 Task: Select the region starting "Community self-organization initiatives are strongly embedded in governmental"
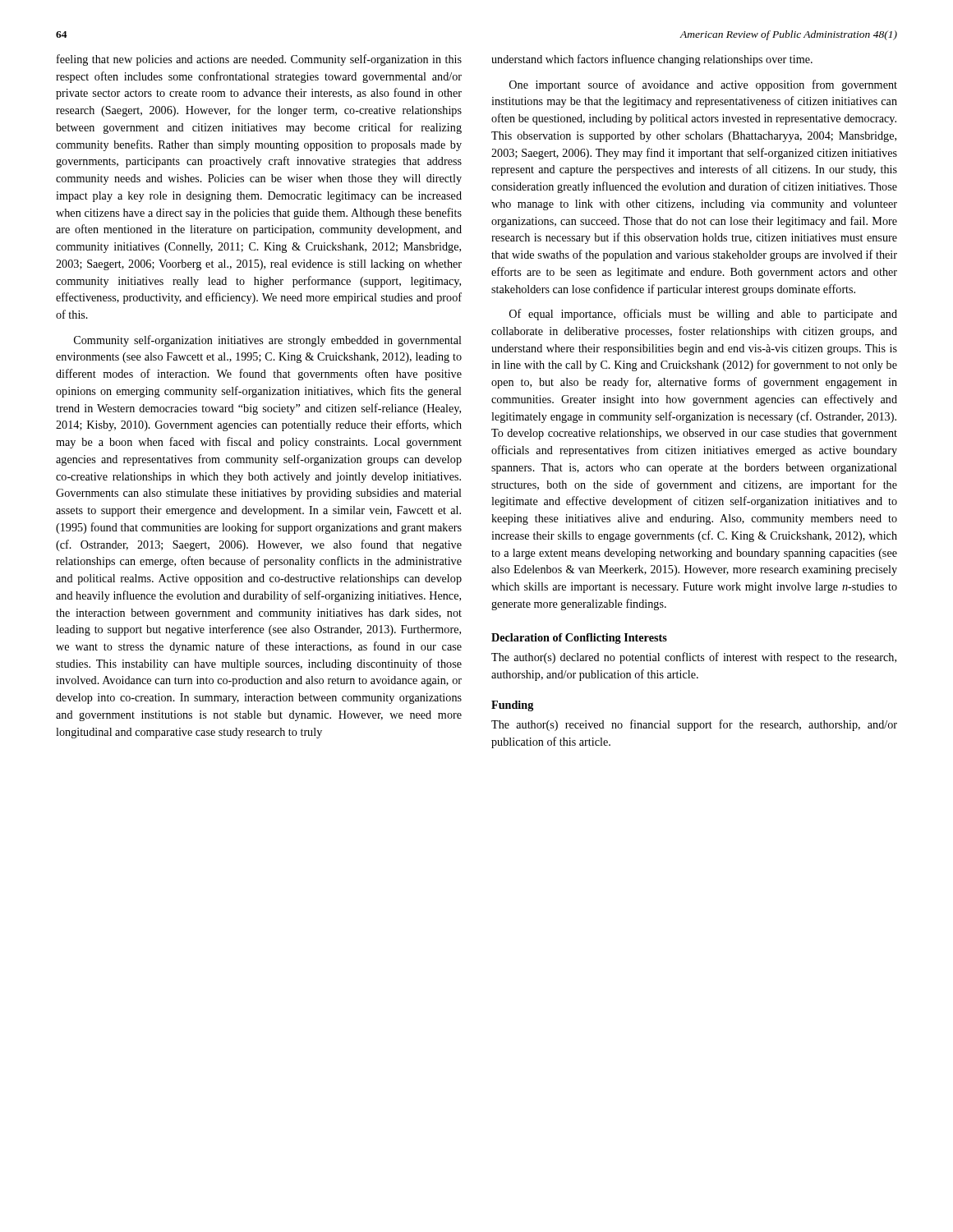tap(259, 536)
